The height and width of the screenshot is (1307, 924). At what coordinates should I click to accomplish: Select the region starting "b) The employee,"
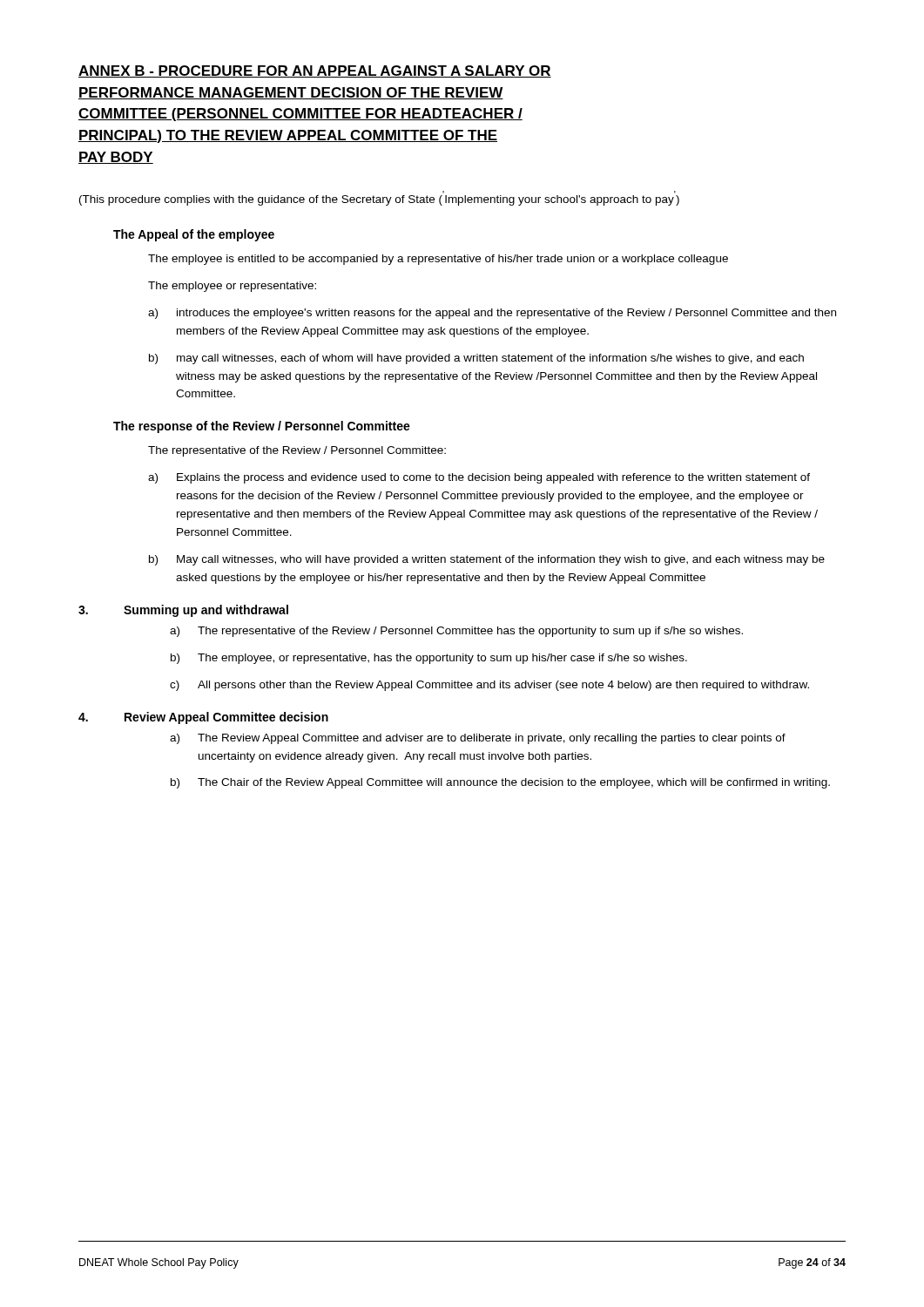(x=508, y=658)
